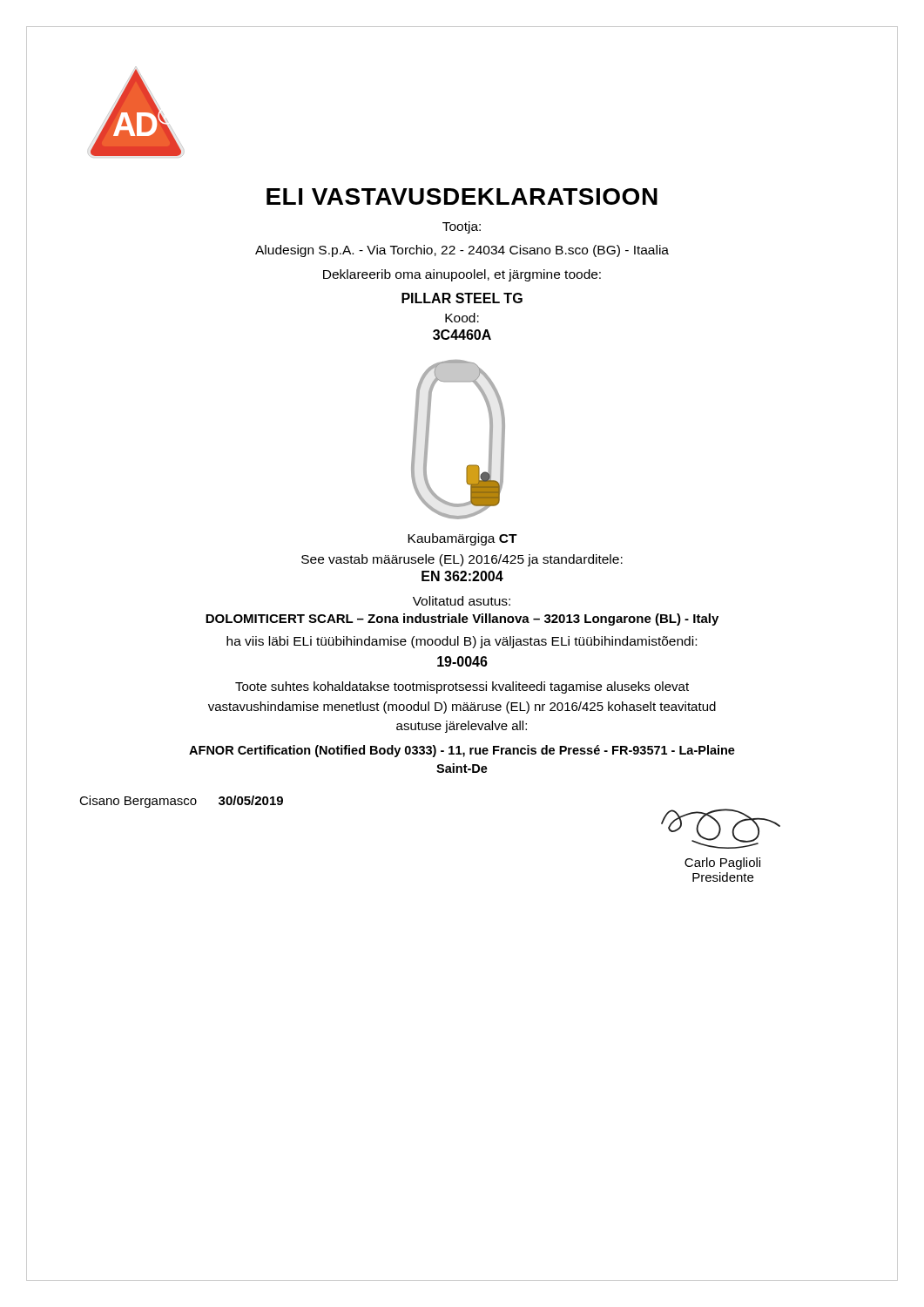The height and width of the screenshot is (1307, 924).
Task: Find the text block starting "See vastab määrusele (EL) 2016/425 ja standarditele:"
Action: coord(462,559)
